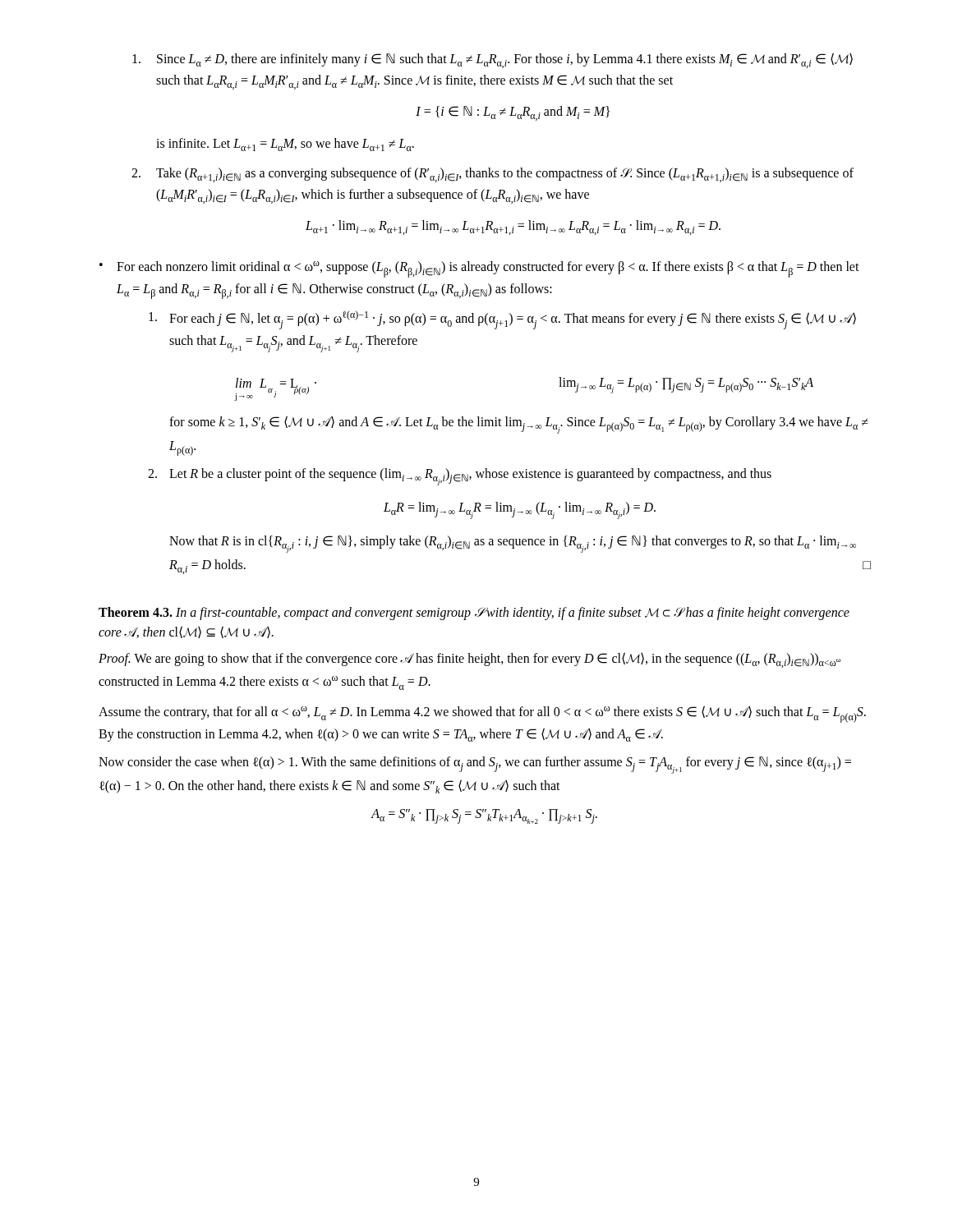
Task: Click on the text block starting "• For each nonzero"
Action: [485, 419]
